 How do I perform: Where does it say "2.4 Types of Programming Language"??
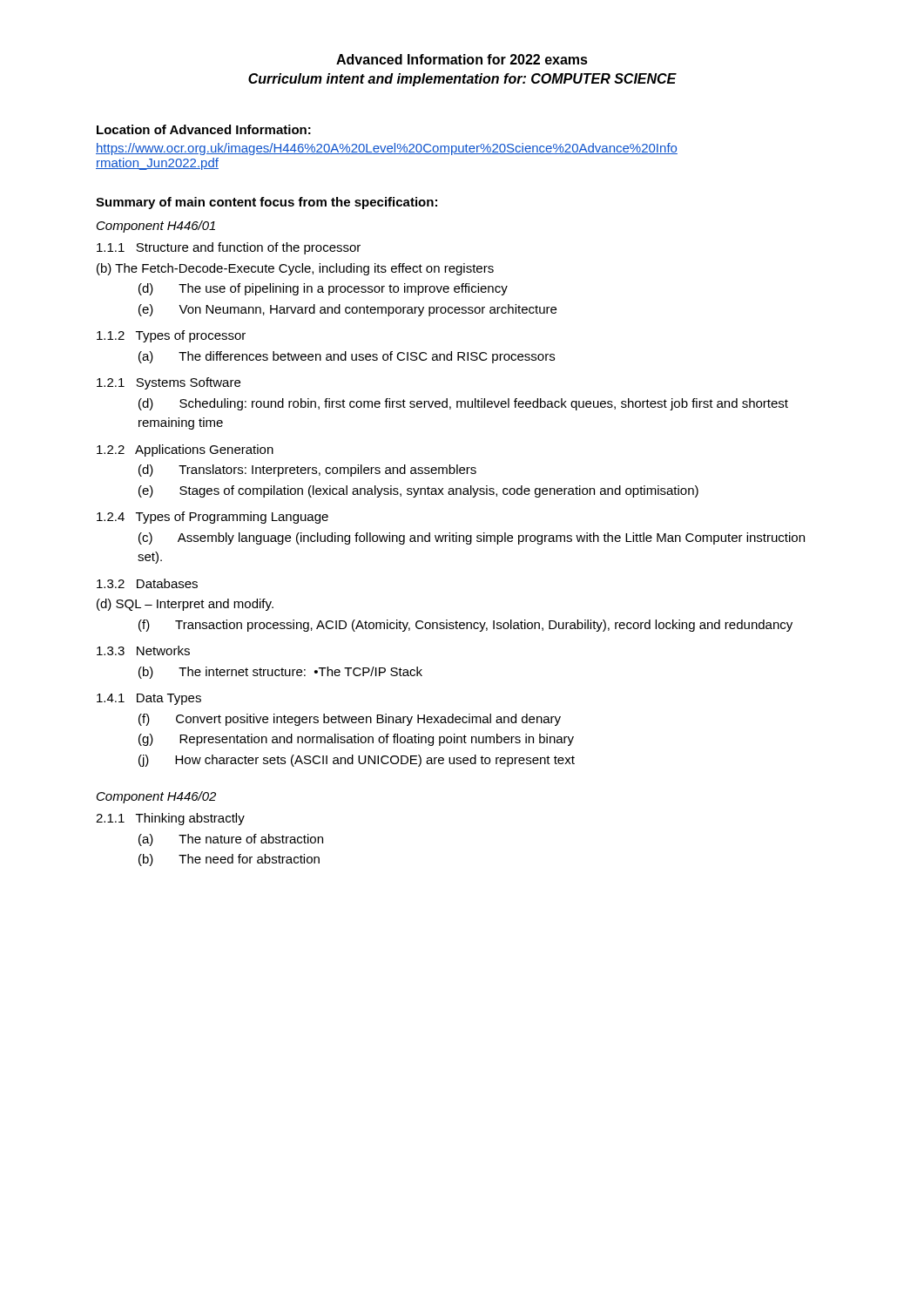click(x=212, y=516)
